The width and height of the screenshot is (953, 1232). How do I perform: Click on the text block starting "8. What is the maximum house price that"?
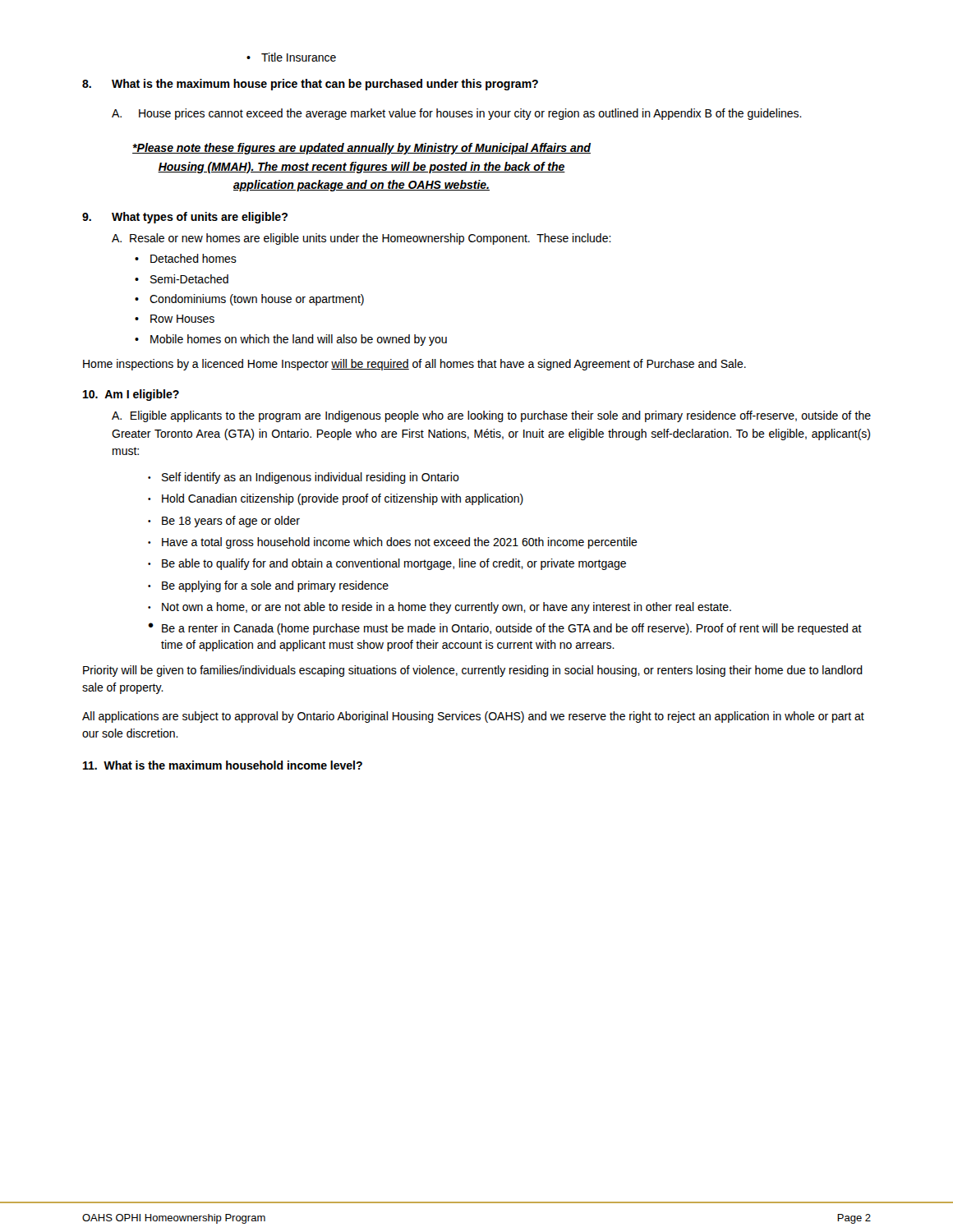[x=476, y=84]
